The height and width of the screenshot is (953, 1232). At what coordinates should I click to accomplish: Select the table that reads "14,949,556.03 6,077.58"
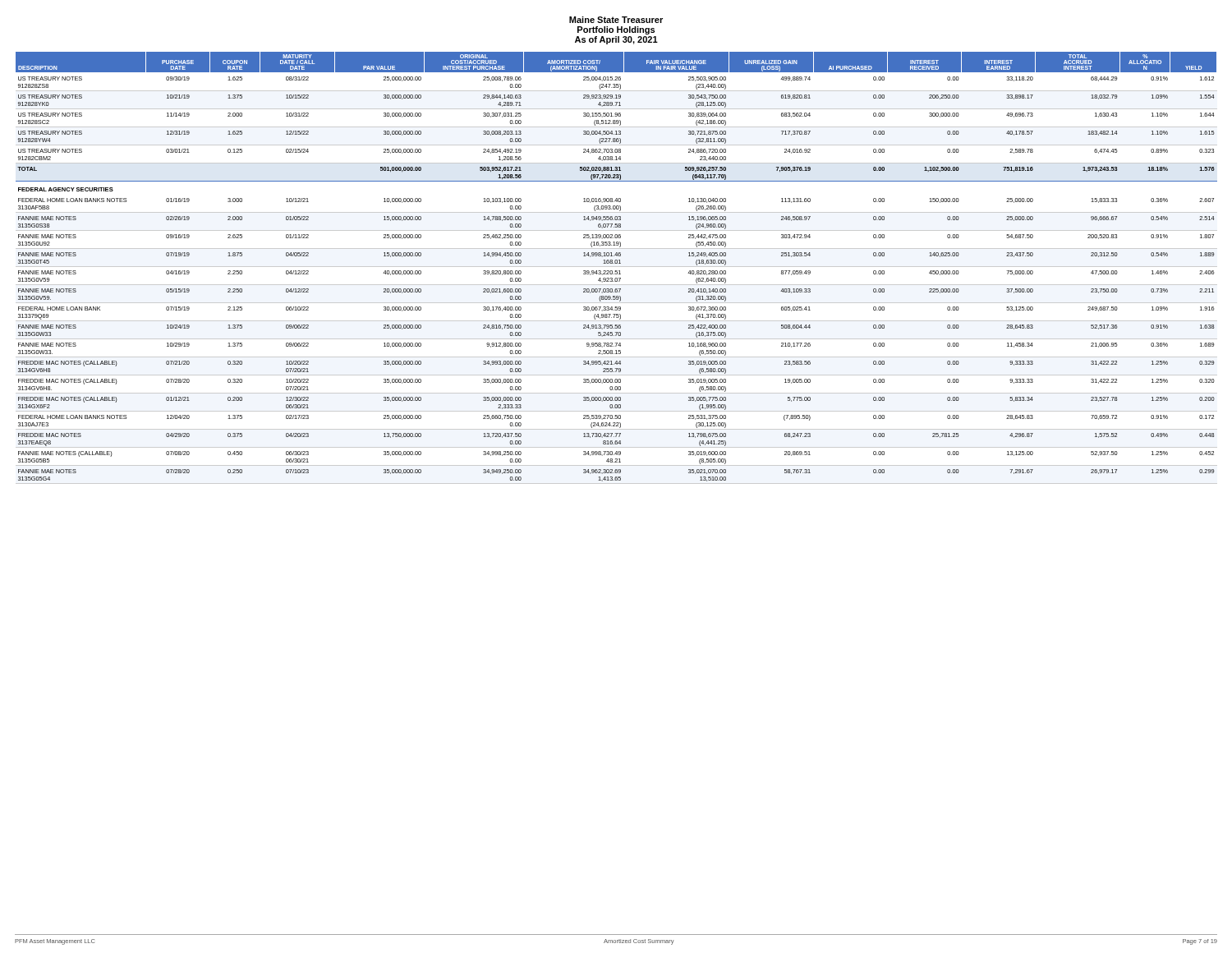pyautogui.click(x=616, y=267)
